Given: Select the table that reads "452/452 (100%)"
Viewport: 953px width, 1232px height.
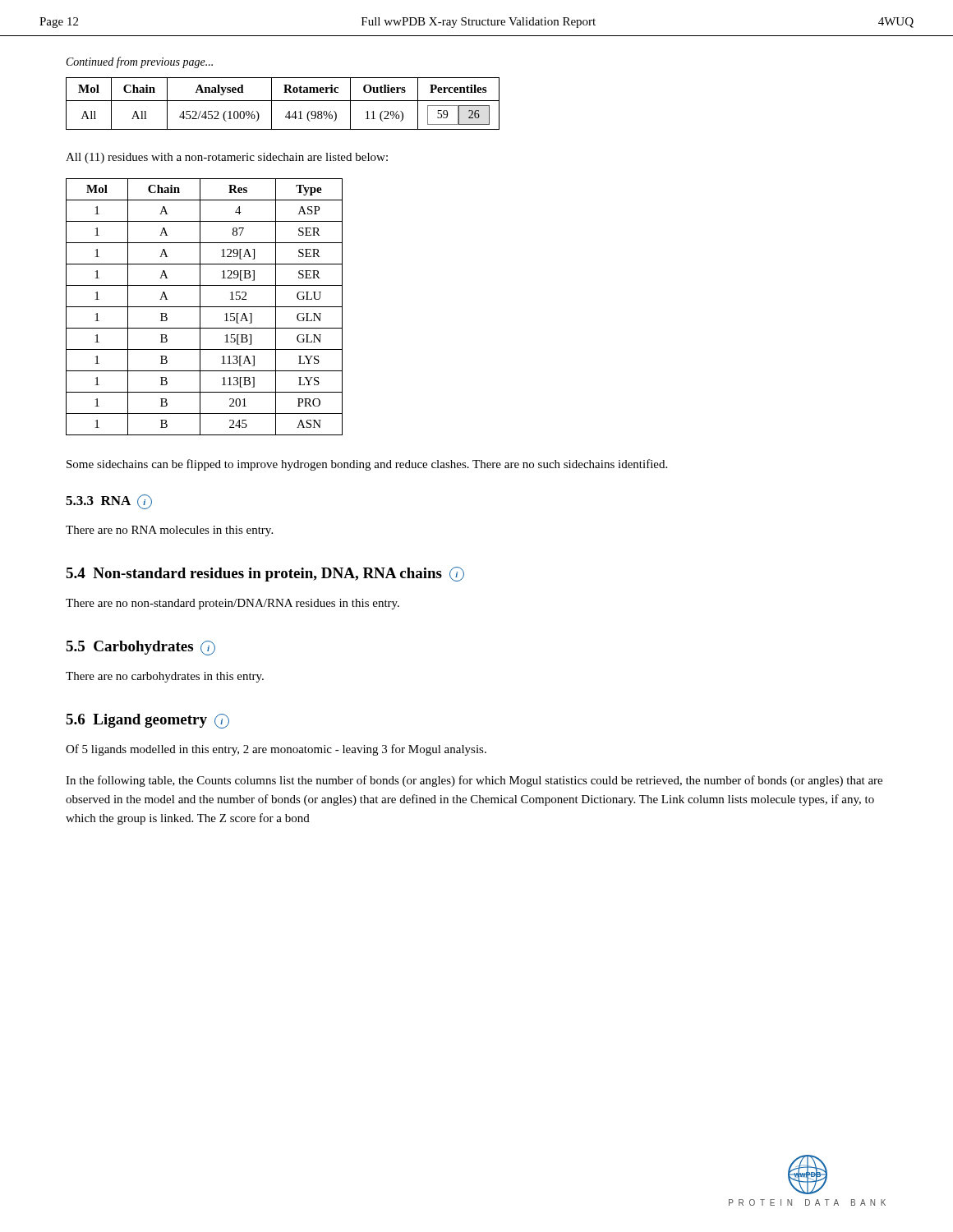Looking at the screenshot, I should 476,103.
